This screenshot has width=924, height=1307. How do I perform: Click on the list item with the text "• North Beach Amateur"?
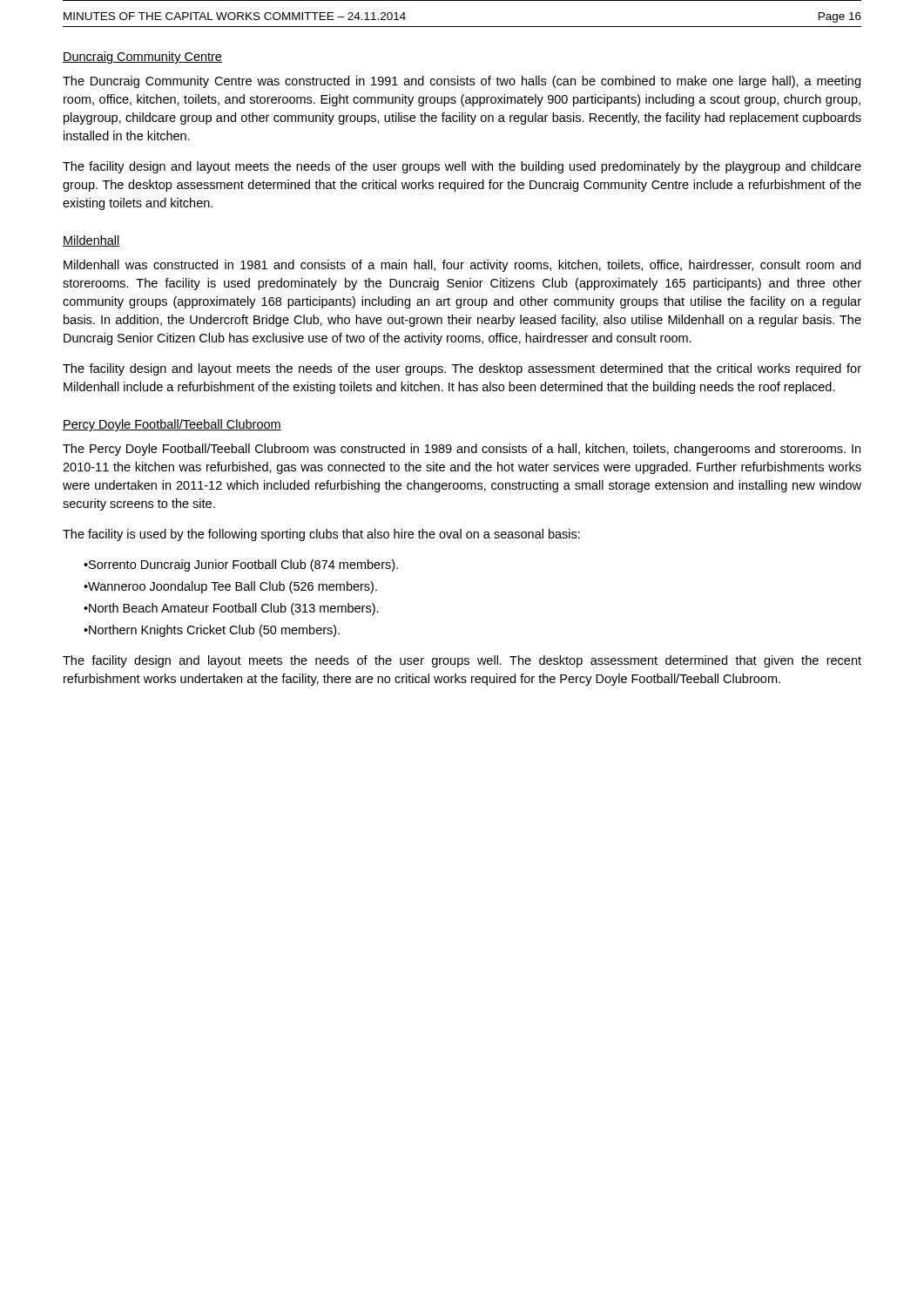(231, 609)
